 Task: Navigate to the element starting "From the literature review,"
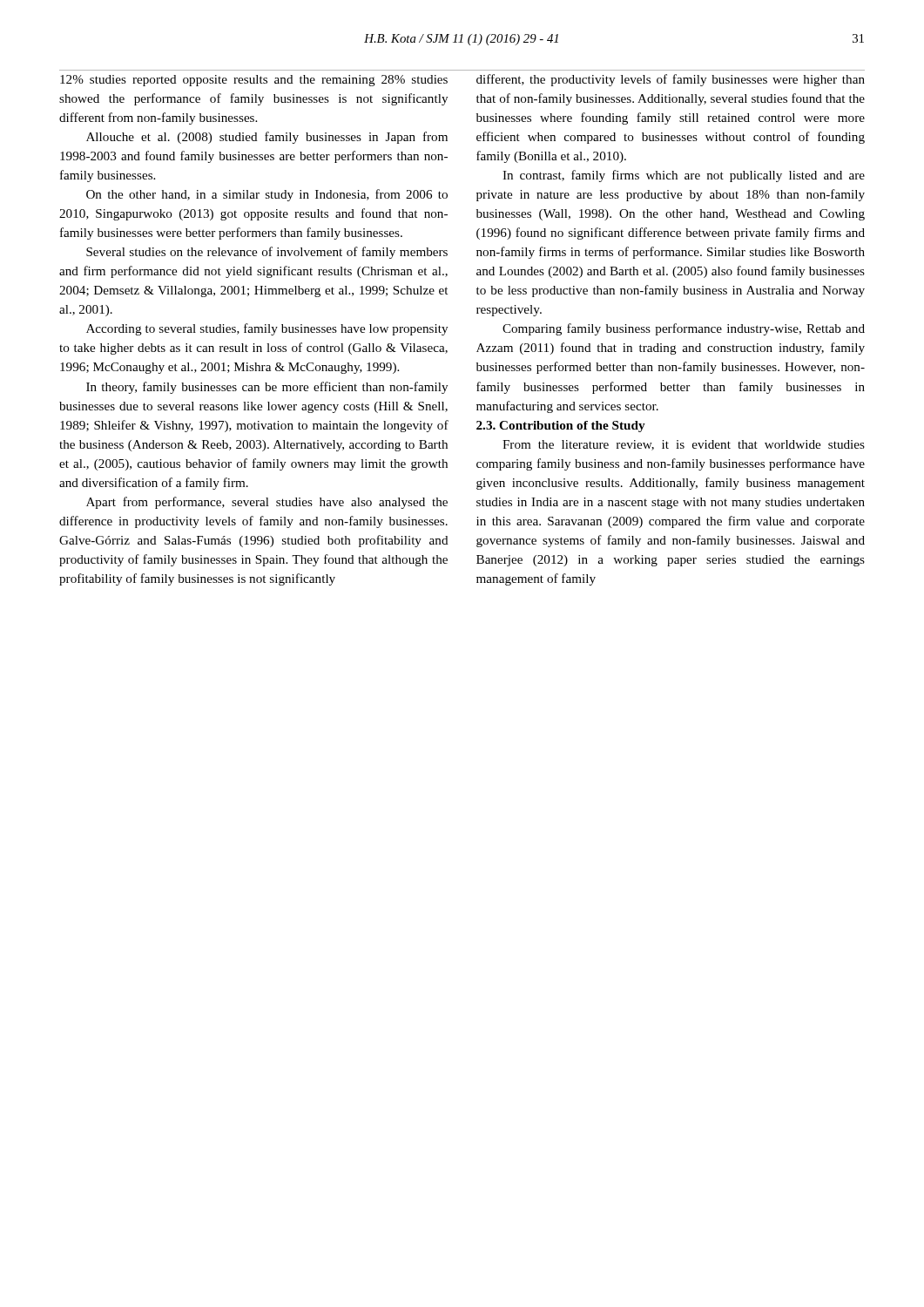pyautogui.click(x=670, y=511)
